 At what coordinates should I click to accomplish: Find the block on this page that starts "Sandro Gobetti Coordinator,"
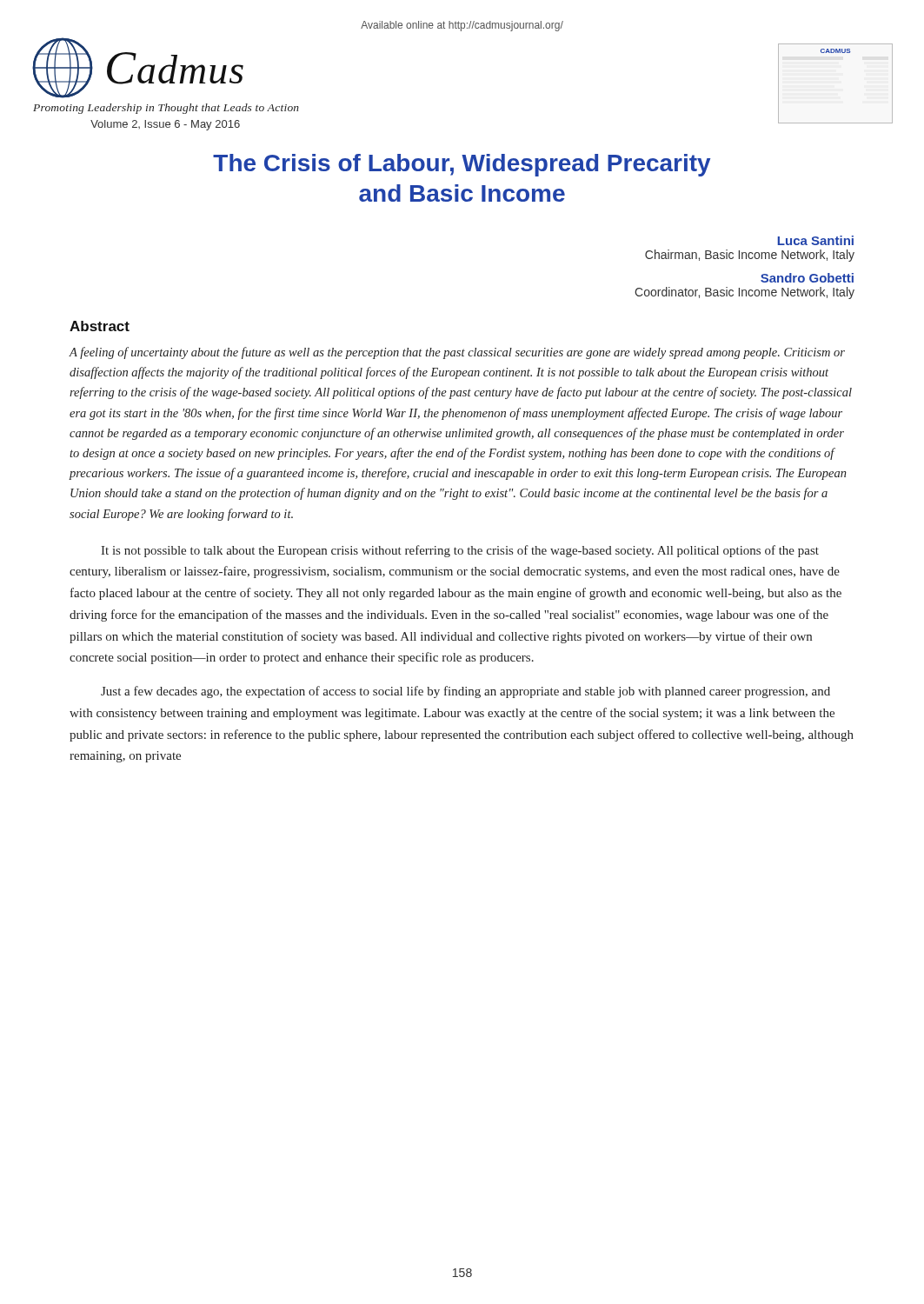point(807,278)
